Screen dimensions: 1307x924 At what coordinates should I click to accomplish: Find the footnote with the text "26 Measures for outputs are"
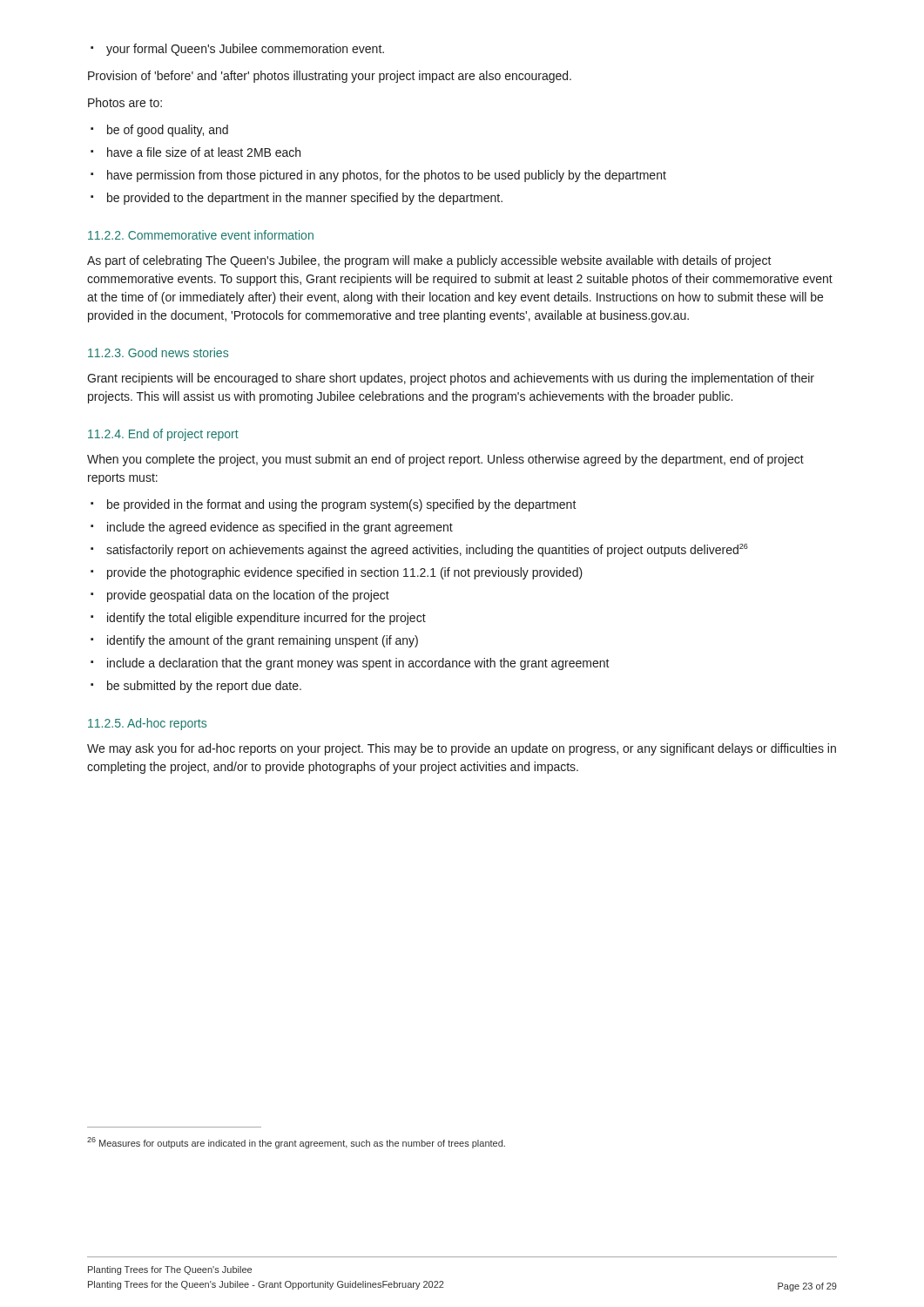coord(462,1142)
